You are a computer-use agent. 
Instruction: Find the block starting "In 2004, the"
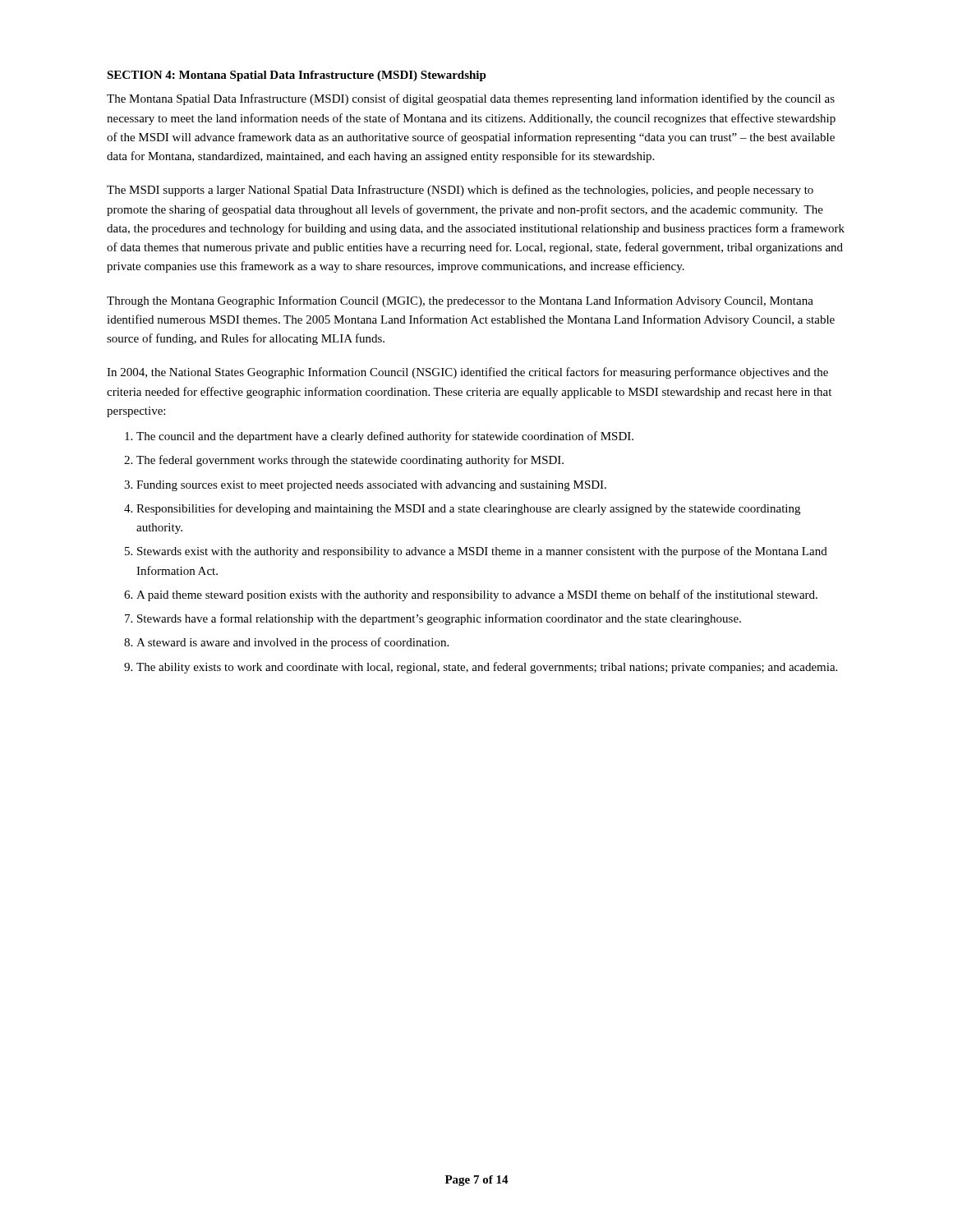[469, 391]
